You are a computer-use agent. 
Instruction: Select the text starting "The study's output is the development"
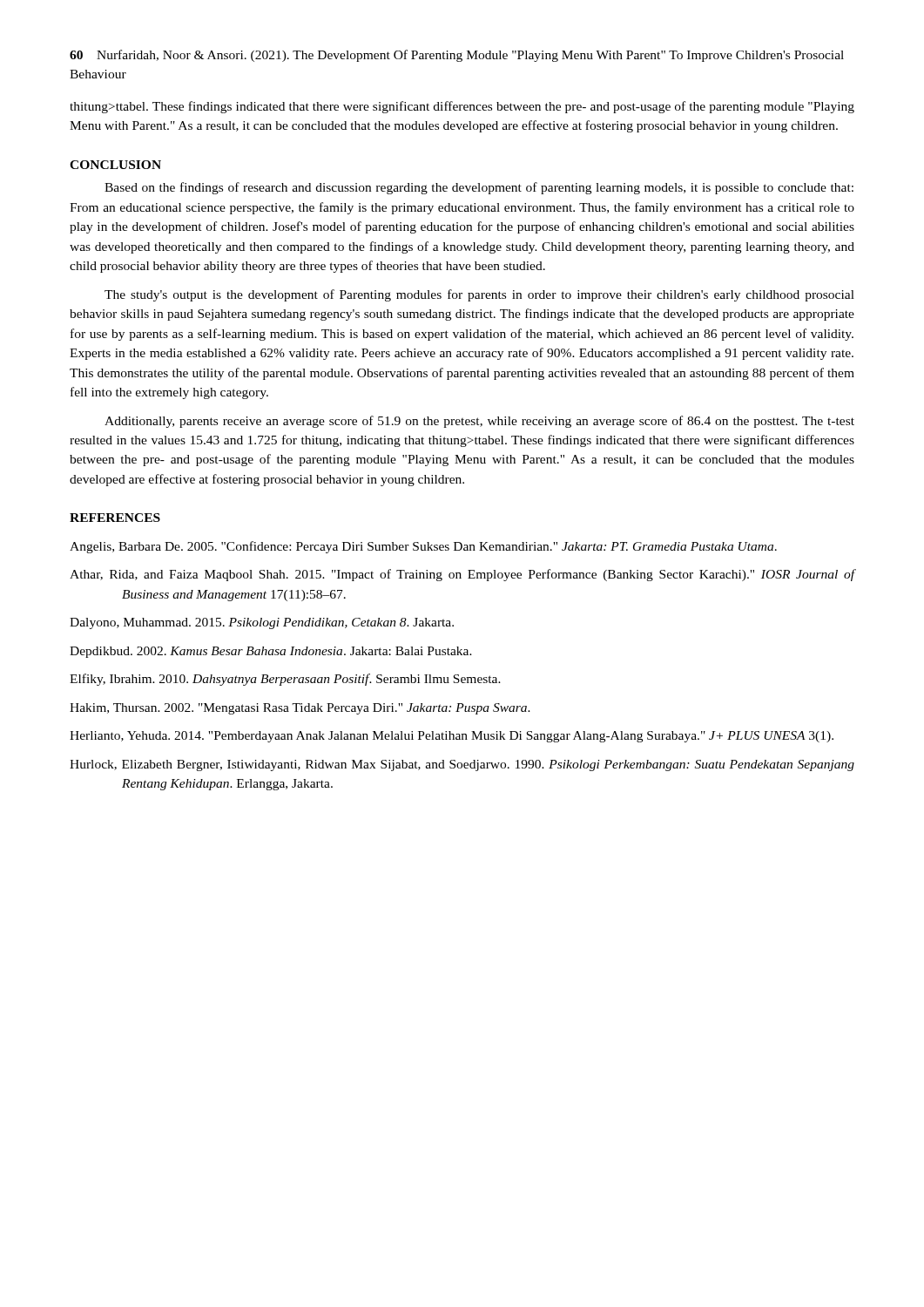coord(462,343)
